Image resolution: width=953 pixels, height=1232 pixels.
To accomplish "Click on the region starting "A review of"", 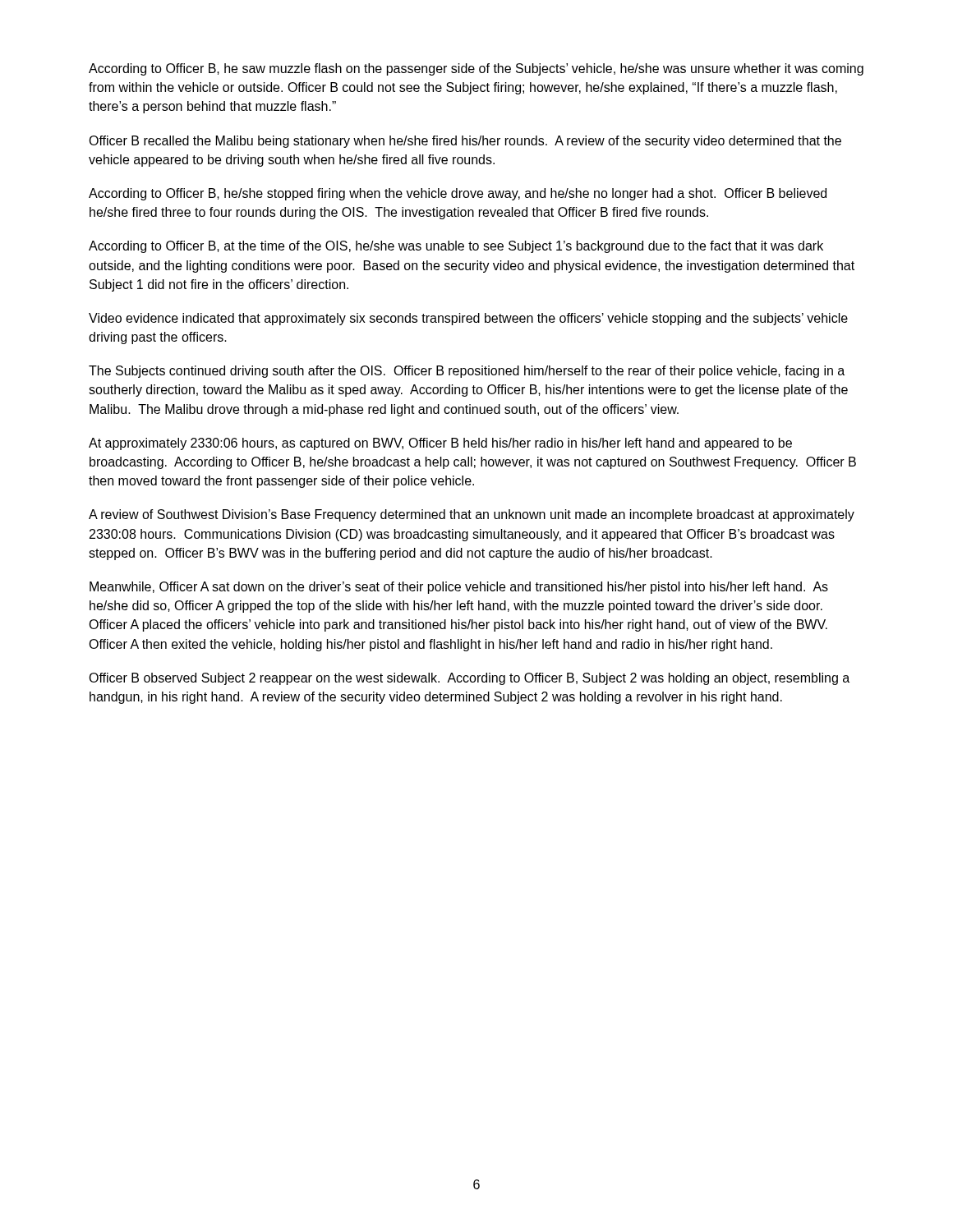I will tap(471, 534).
